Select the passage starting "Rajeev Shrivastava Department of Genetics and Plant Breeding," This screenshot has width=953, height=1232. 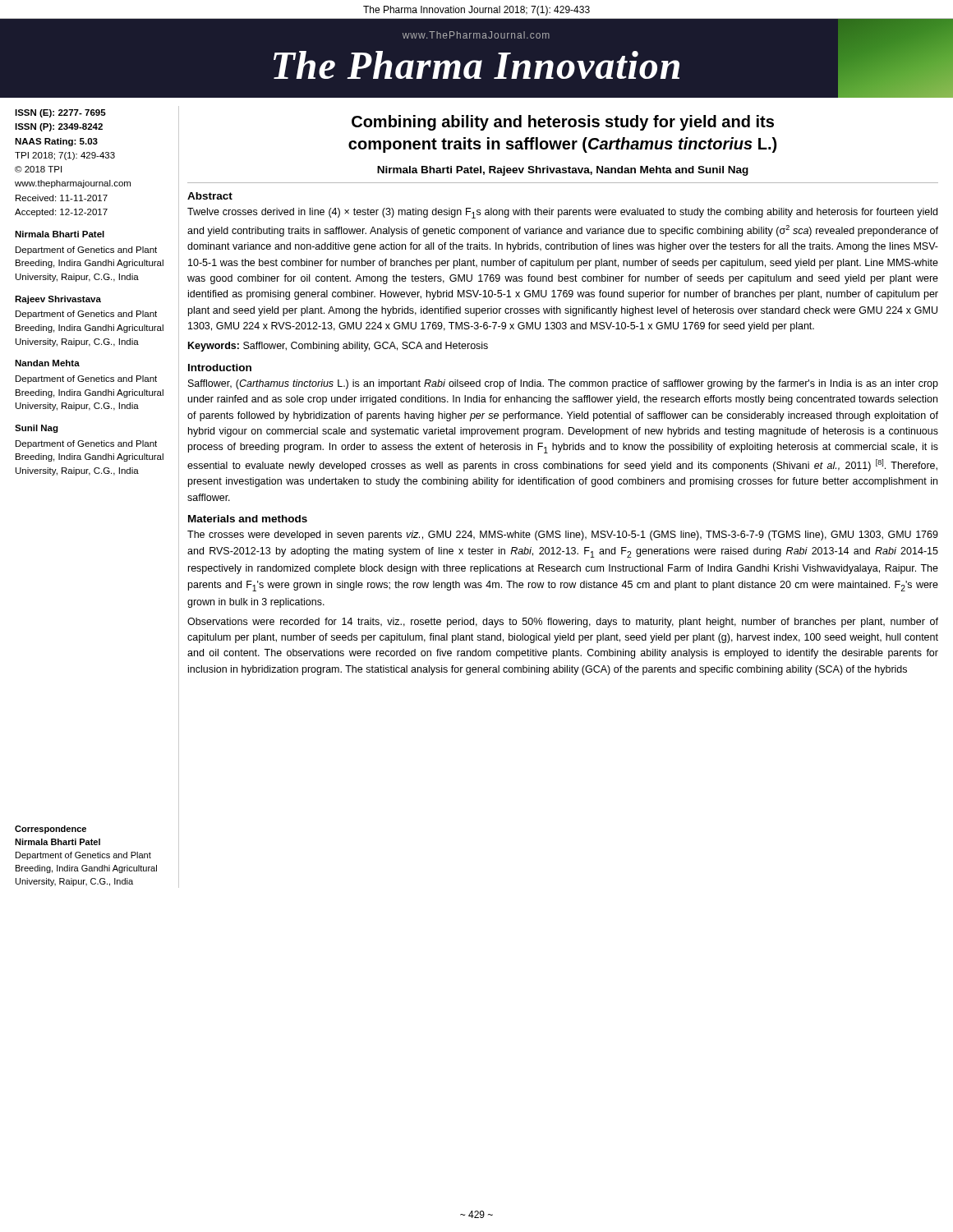pyautogui.click(x=91, y=319)
